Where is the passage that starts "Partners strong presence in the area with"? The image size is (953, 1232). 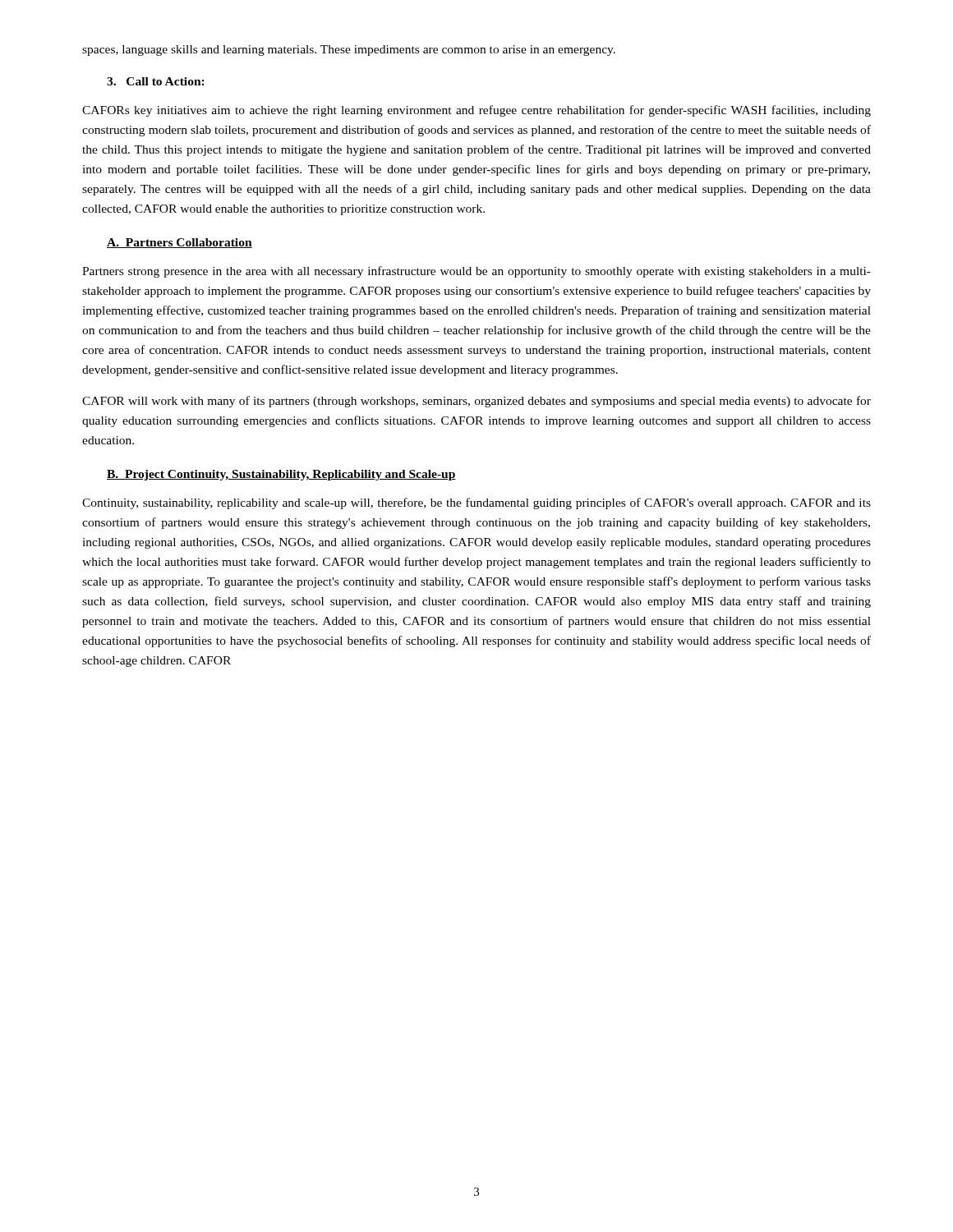pyautogui.click(x=476, y=320)
